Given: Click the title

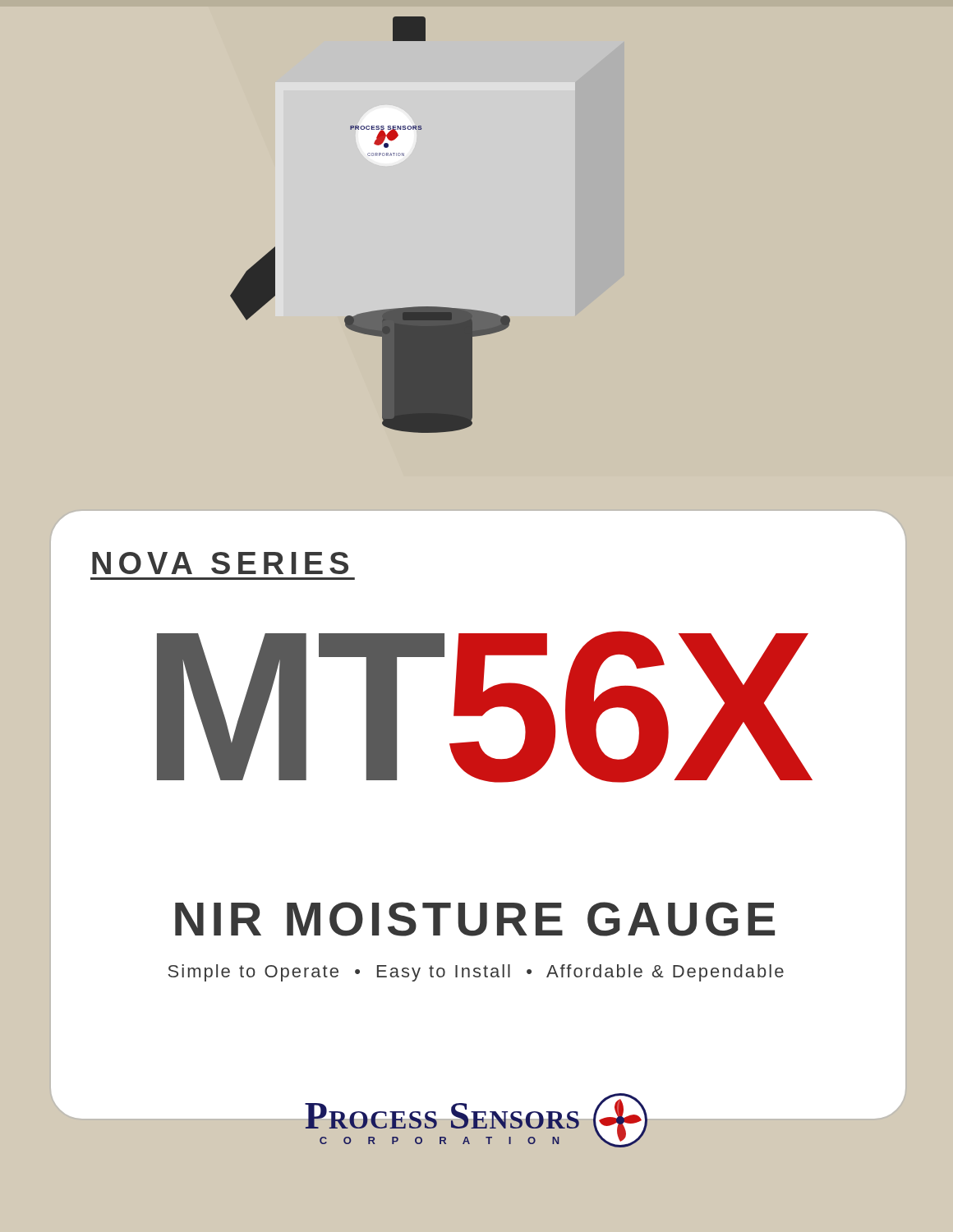Looking at the screenshot, I should pos(476,706).
